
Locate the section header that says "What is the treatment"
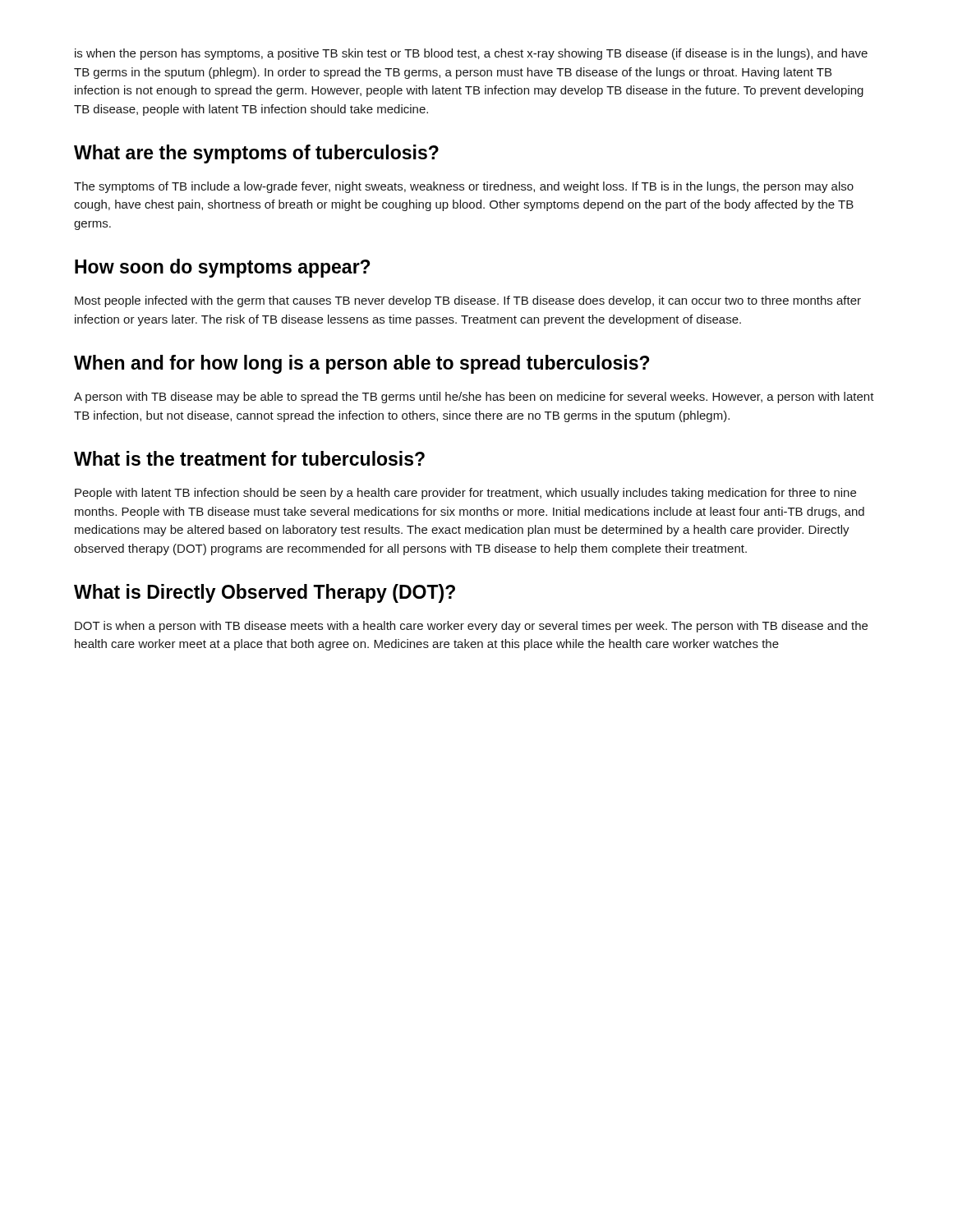[x=250, y=459]
